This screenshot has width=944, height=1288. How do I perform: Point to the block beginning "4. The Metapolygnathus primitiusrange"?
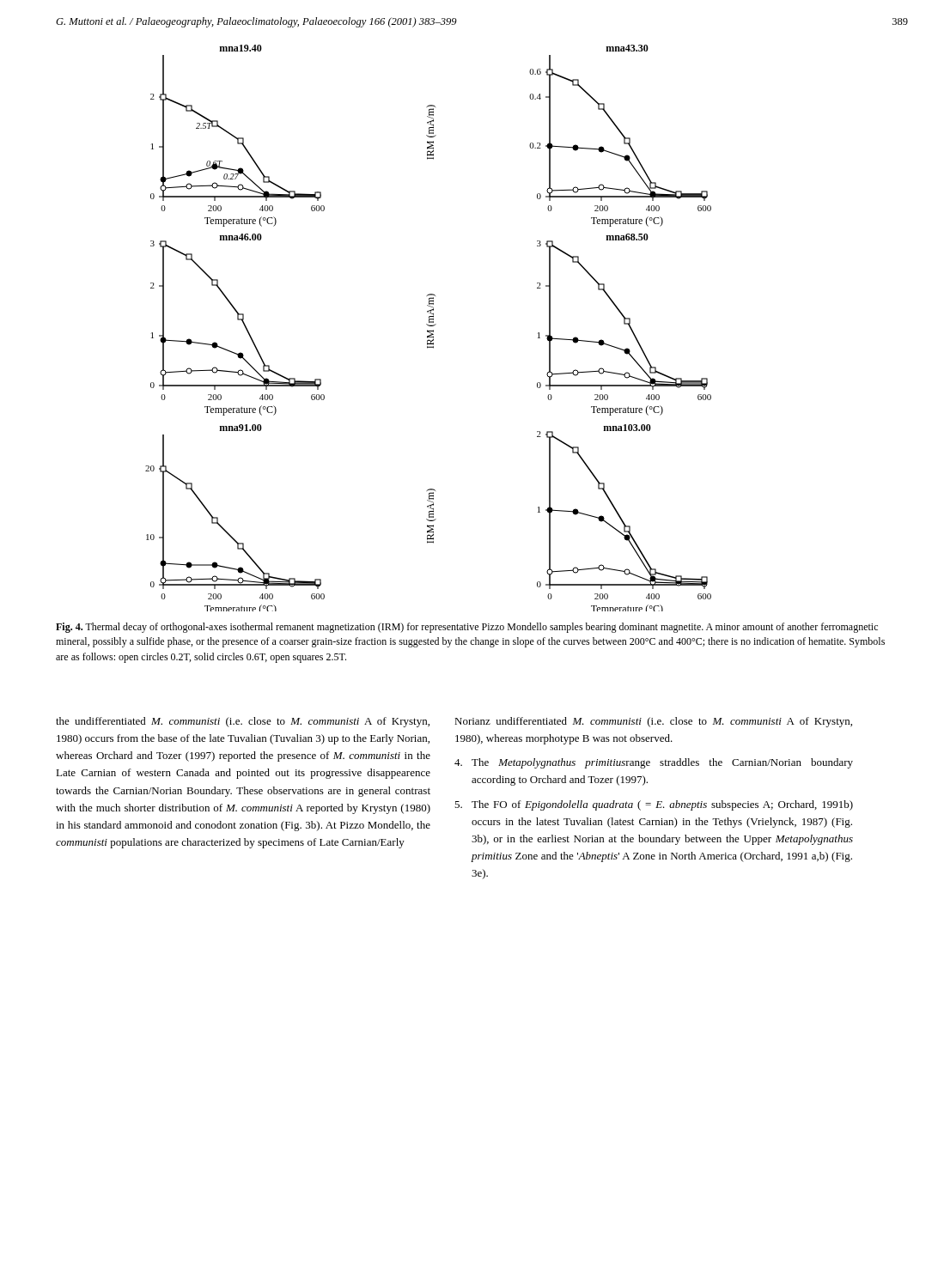654,771
